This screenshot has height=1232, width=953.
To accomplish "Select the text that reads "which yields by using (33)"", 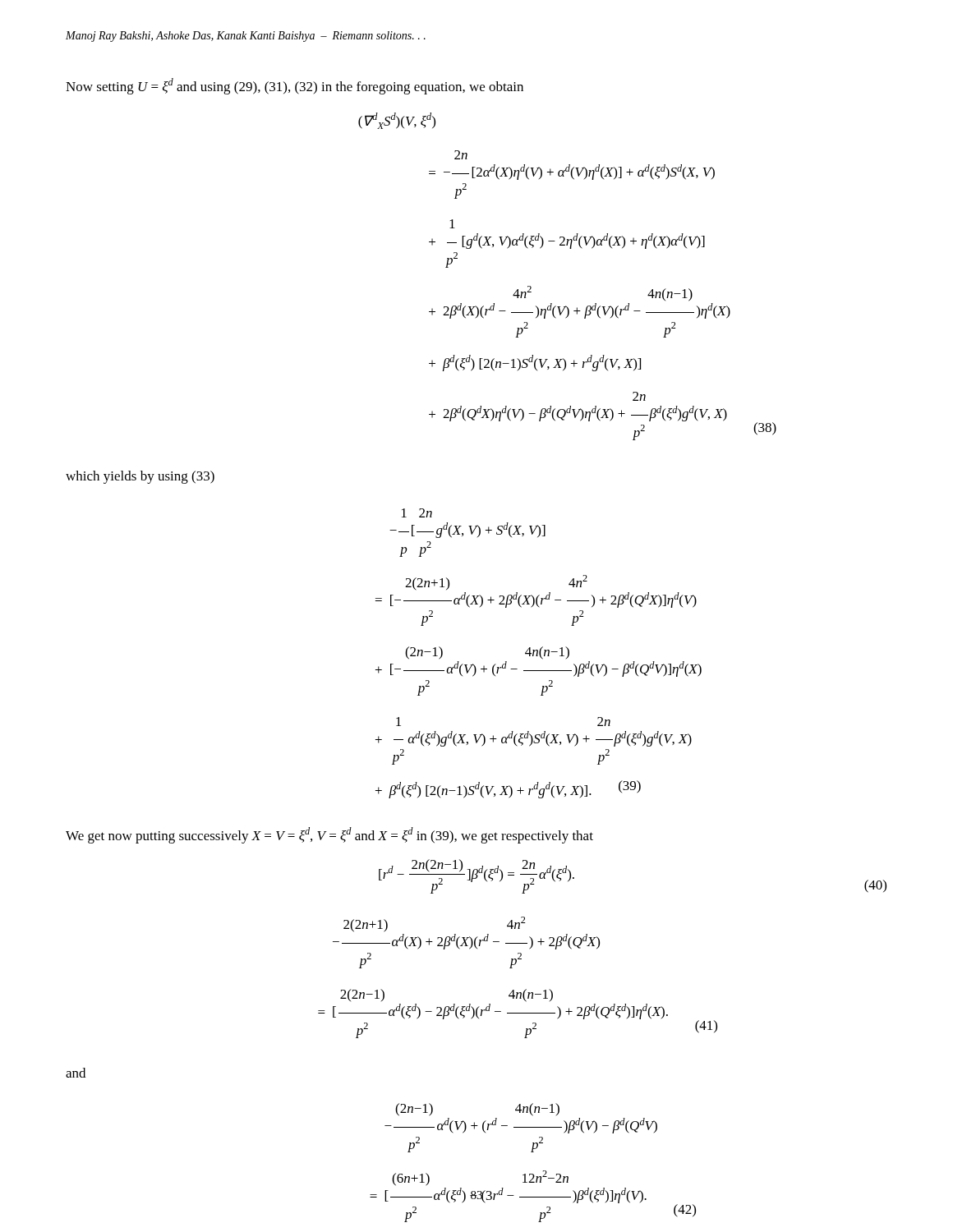I will (x=140, y=476).
